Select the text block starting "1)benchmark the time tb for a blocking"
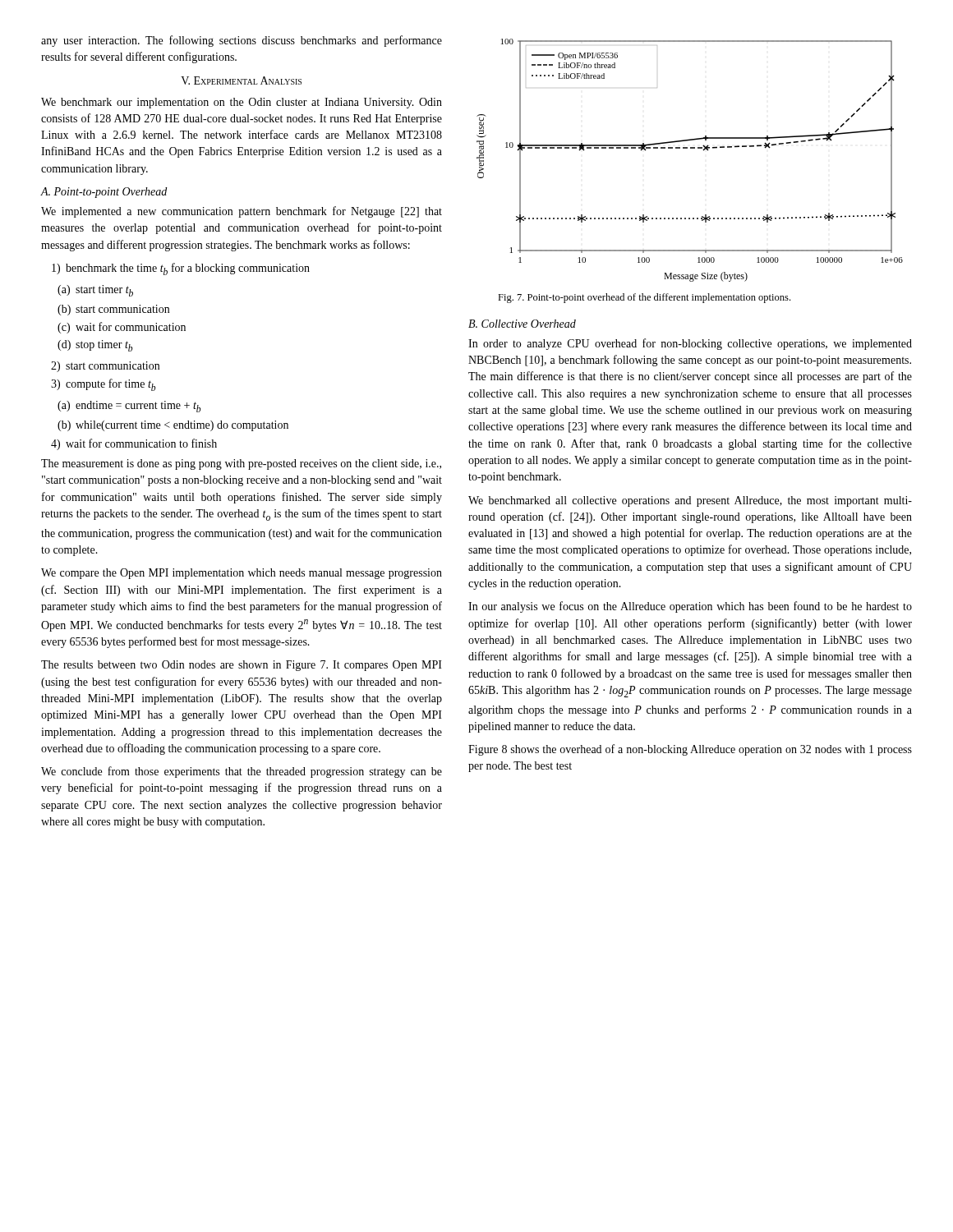 (181, 269)
